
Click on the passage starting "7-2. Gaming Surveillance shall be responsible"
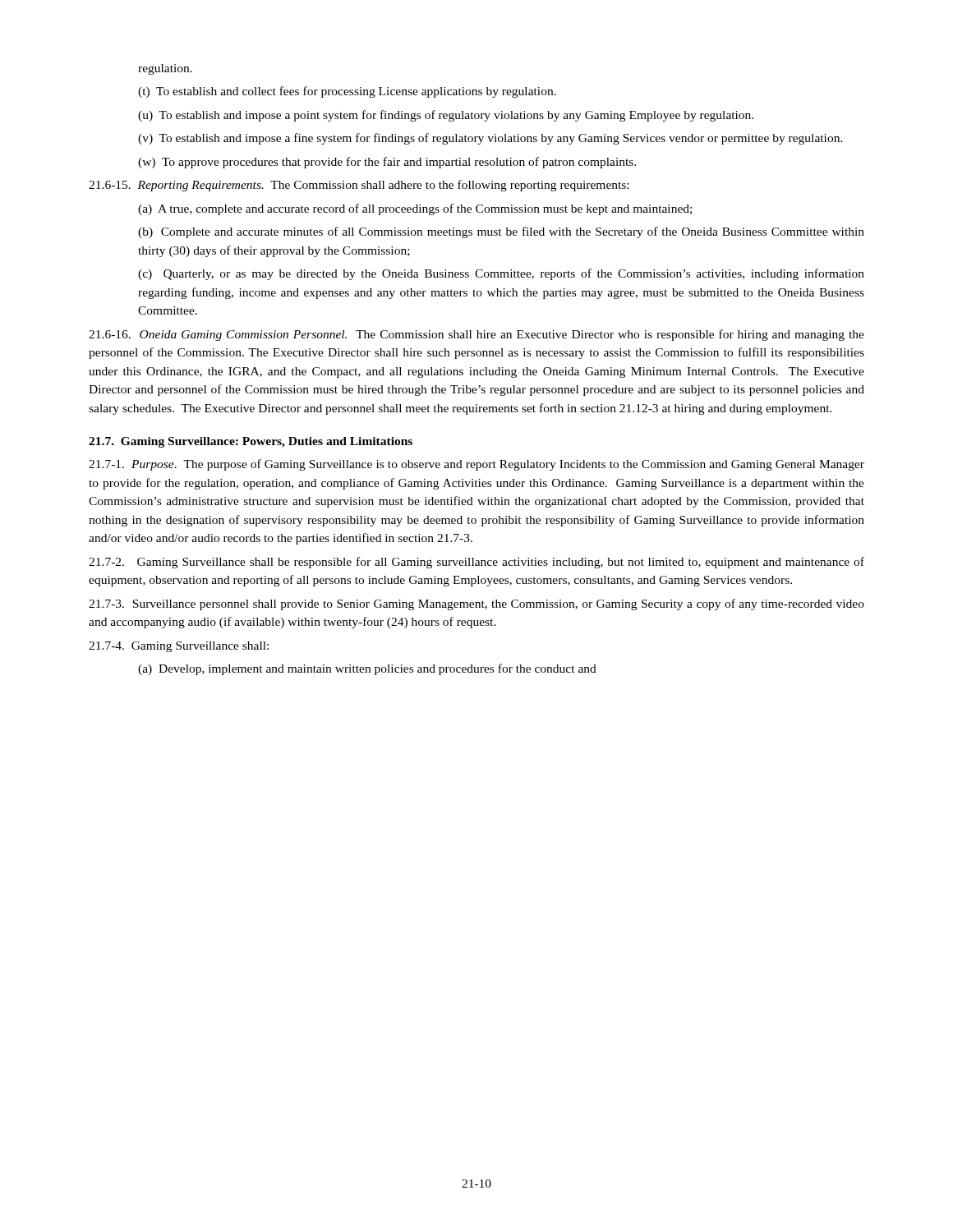tap(476, 571)
